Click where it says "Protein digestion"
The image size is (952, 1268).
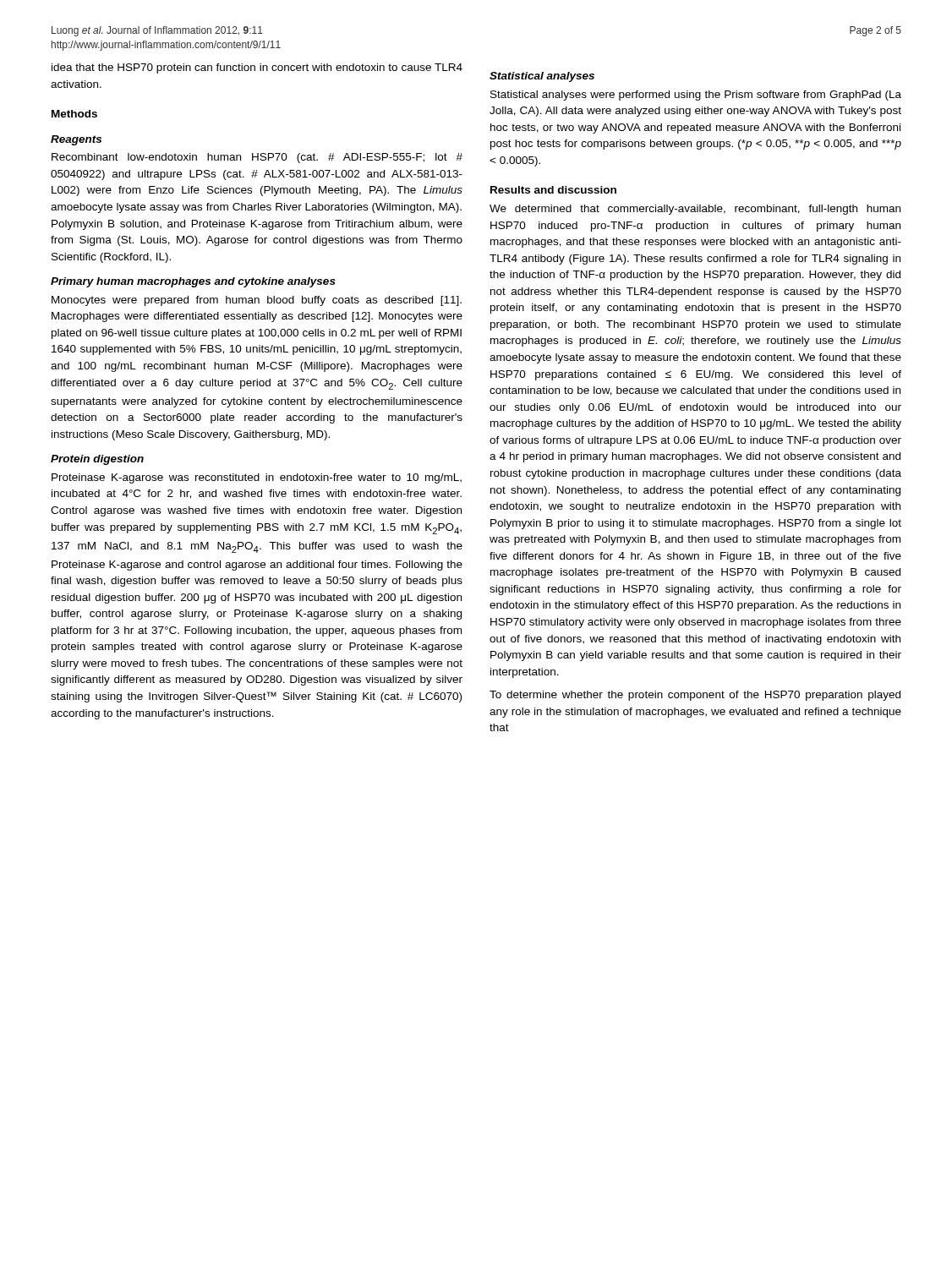pos(97,459)
